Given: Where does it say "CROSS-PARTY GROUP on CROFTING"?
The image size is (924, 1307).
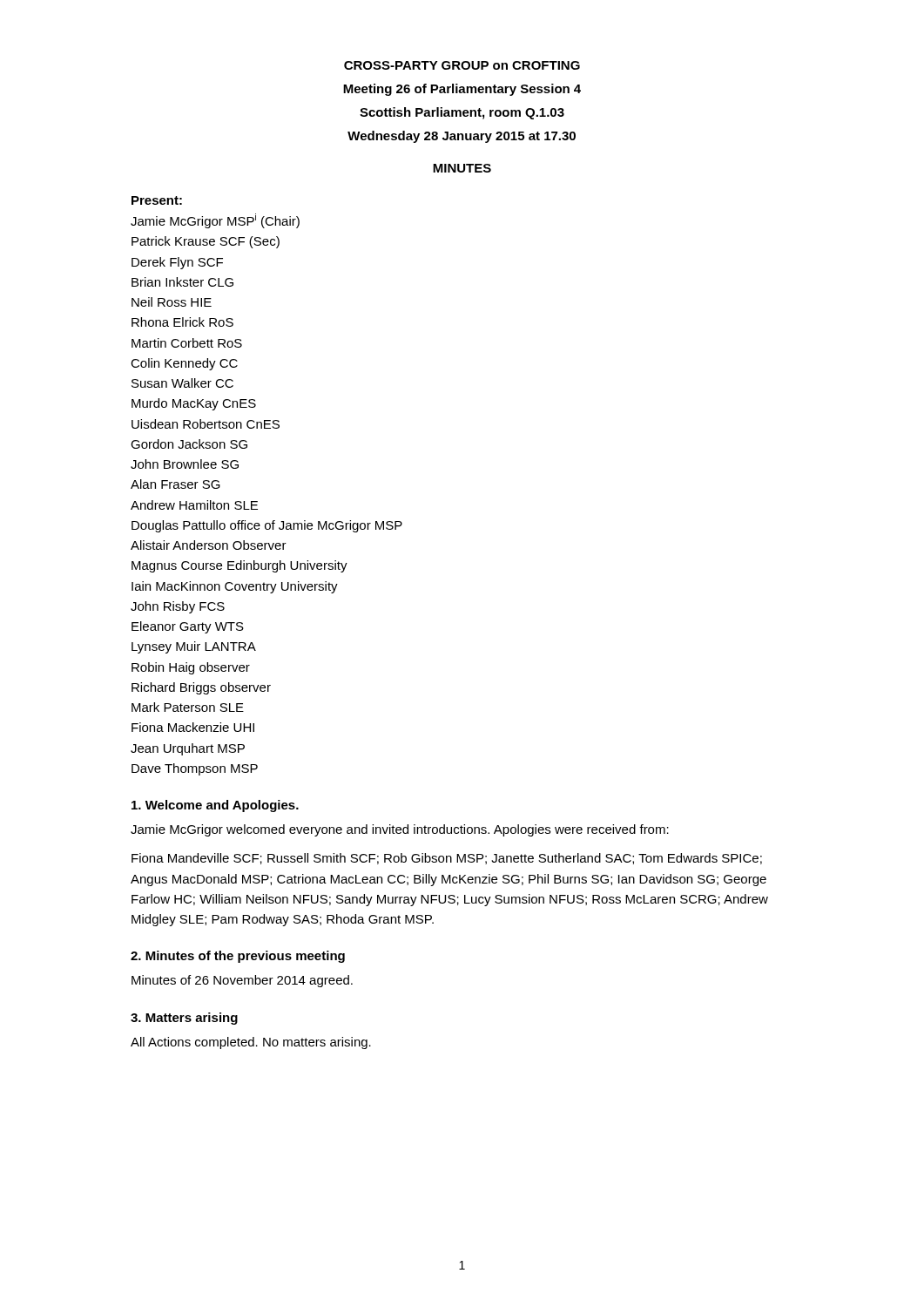Looking at the screenshot, I should point(462,65).
